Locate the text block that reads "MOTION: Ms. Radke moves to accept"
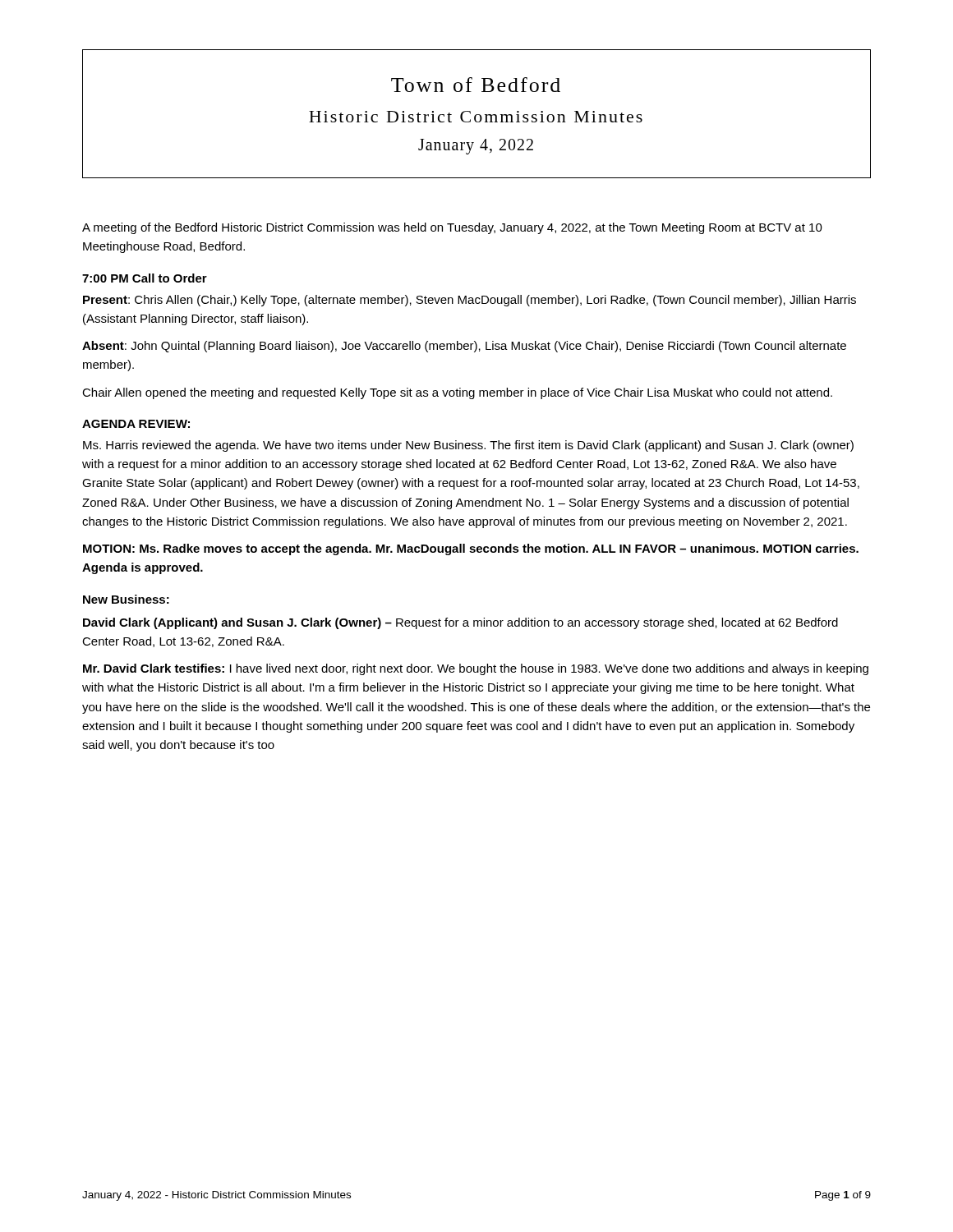 click(x=471, y=558)
